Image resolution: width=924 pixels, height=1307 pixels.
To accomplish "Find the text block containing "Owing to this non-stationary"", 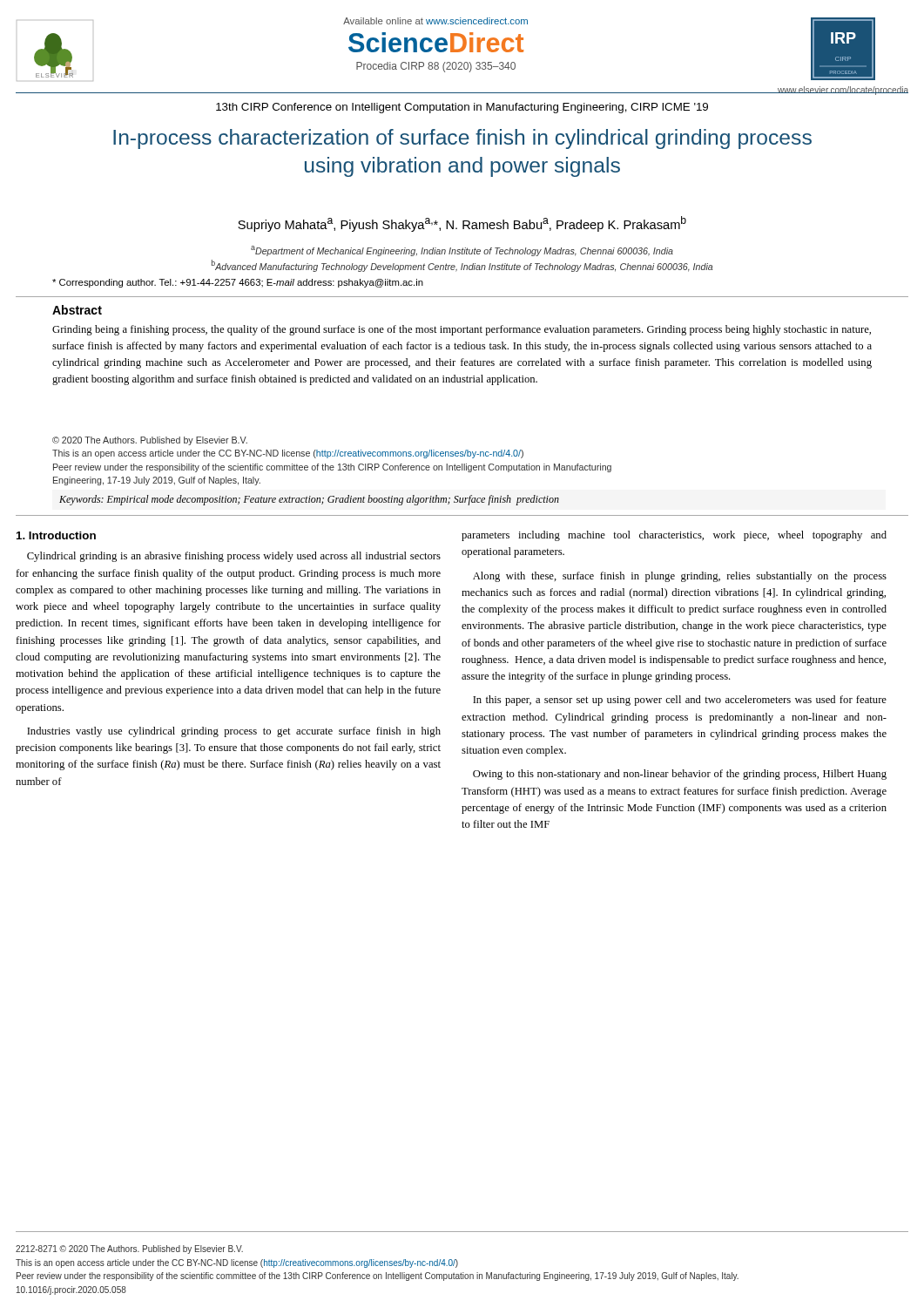I will coord(674,799).
